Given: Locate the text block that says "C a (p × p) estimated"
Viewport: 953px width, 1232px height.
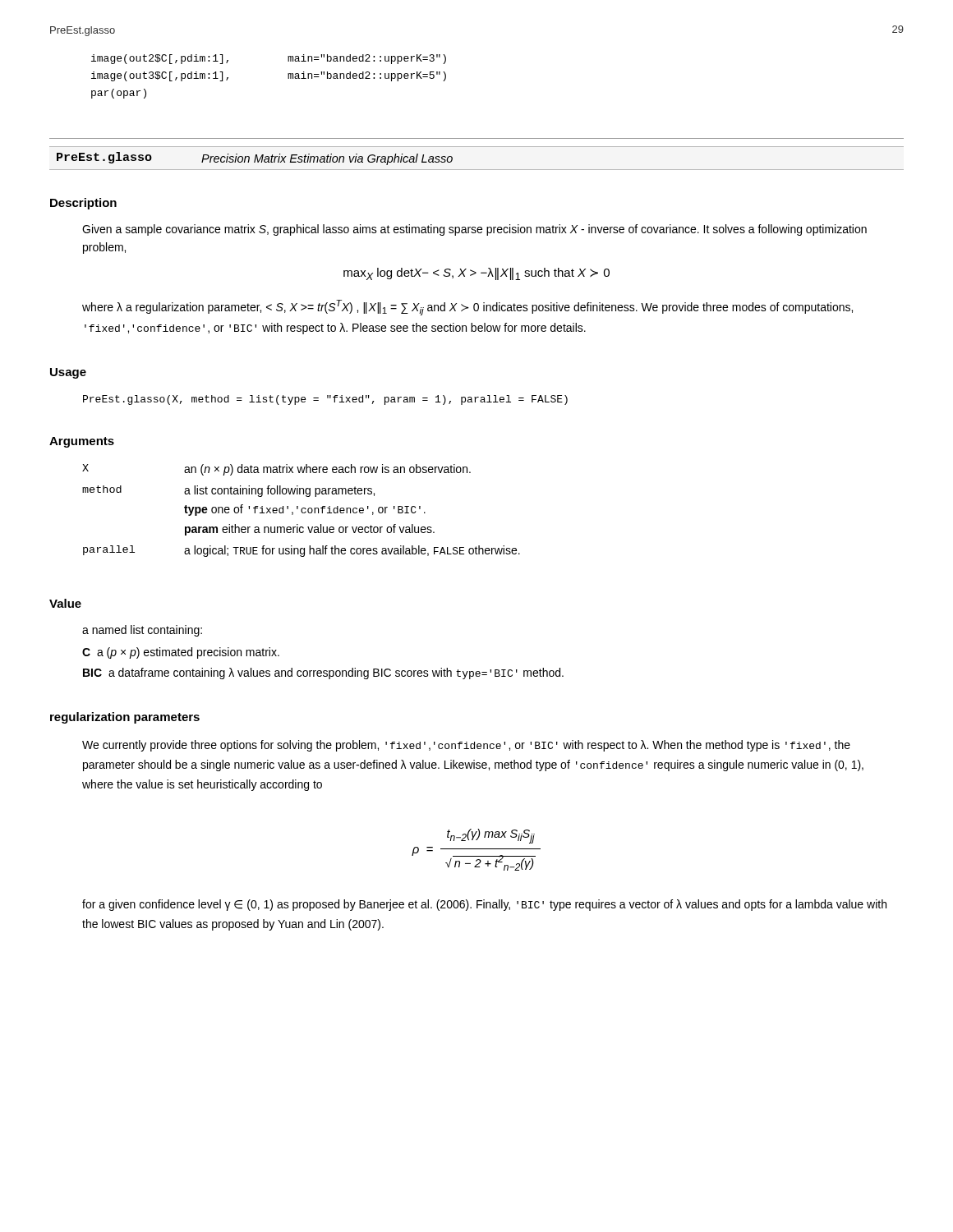Looking at the screenshot, I should point(323,663).
